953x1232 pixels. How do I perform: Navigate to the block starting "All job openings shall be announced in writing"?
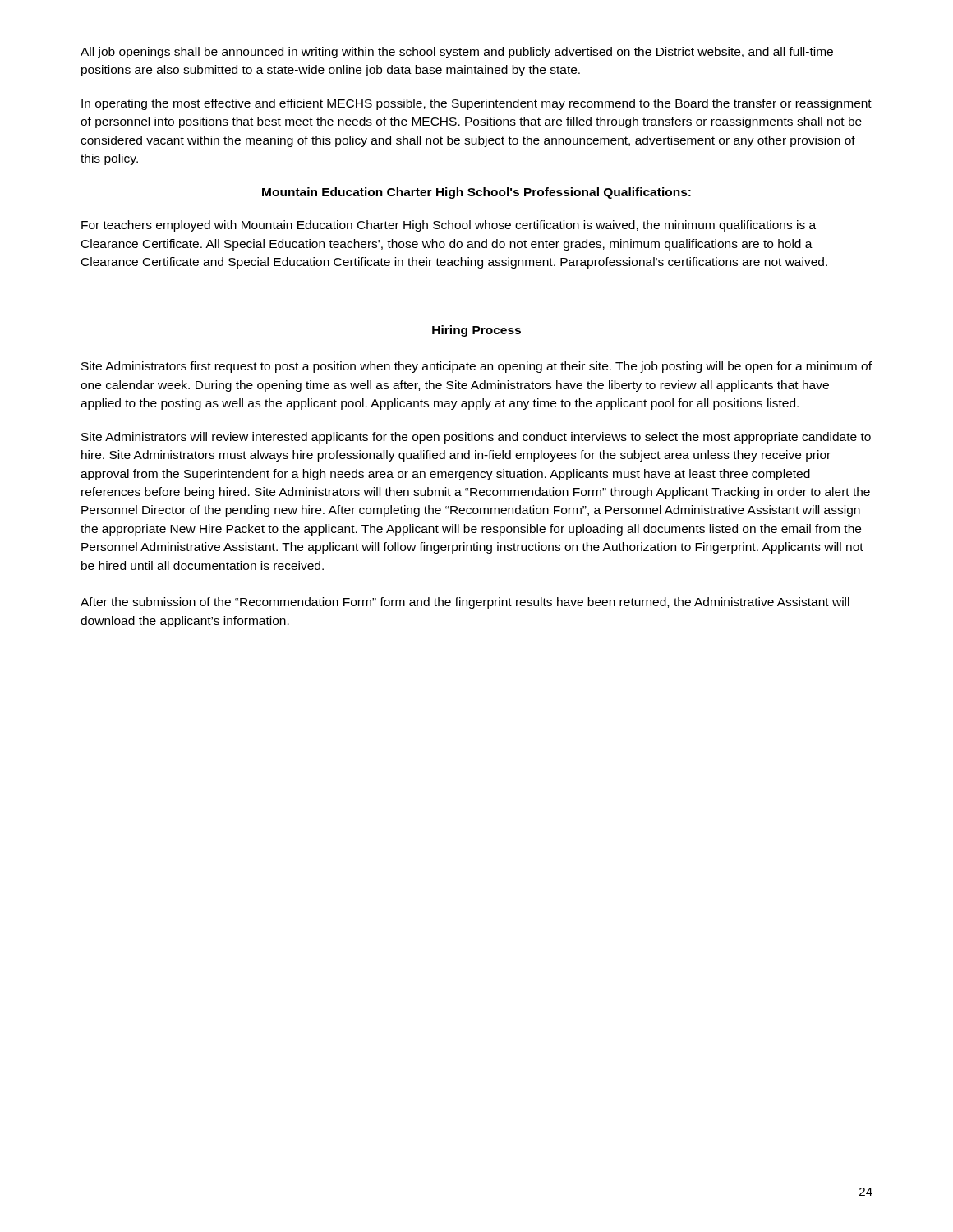click(476, 61)
